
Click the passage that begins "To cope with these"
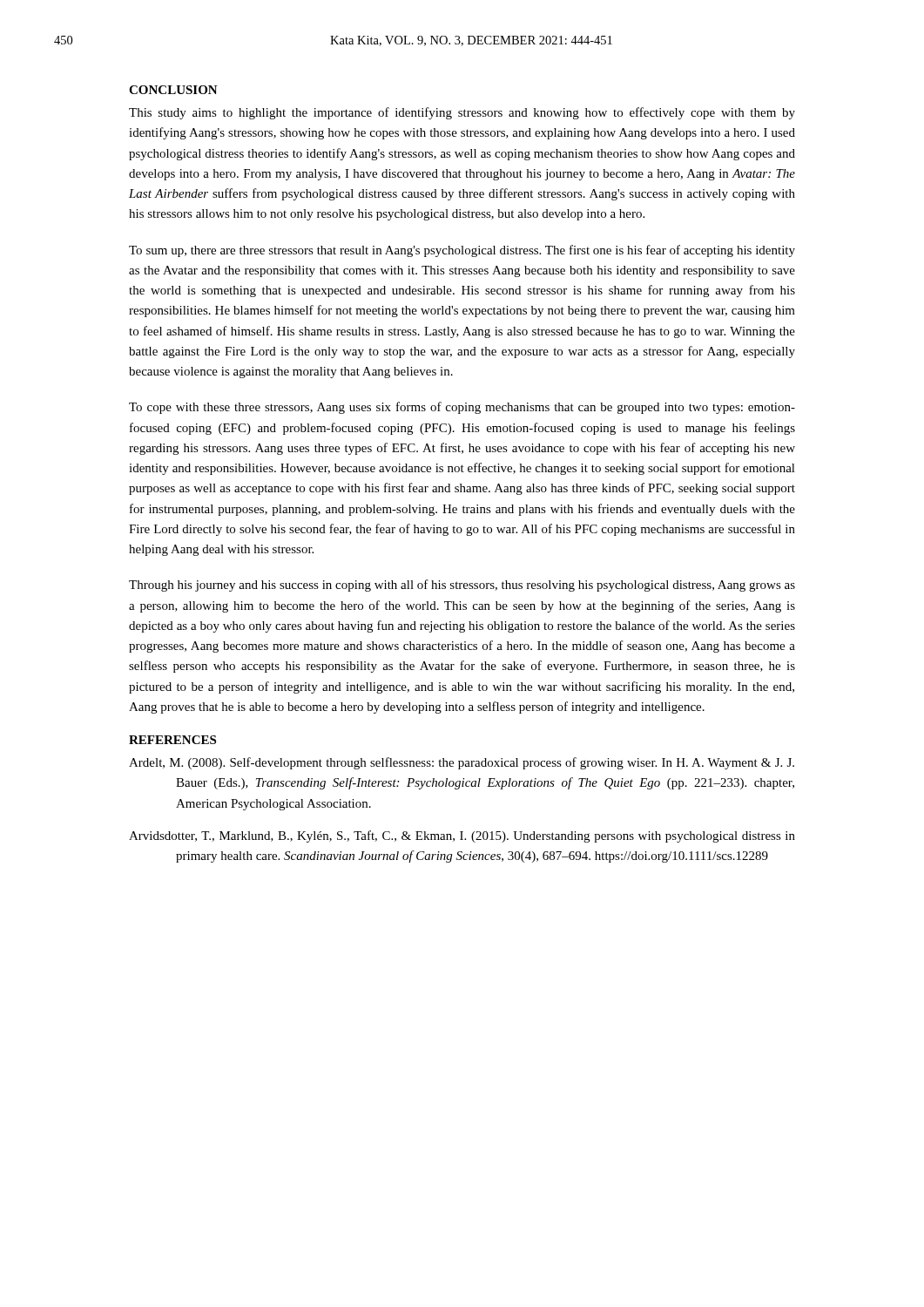(x=462, y=478)
